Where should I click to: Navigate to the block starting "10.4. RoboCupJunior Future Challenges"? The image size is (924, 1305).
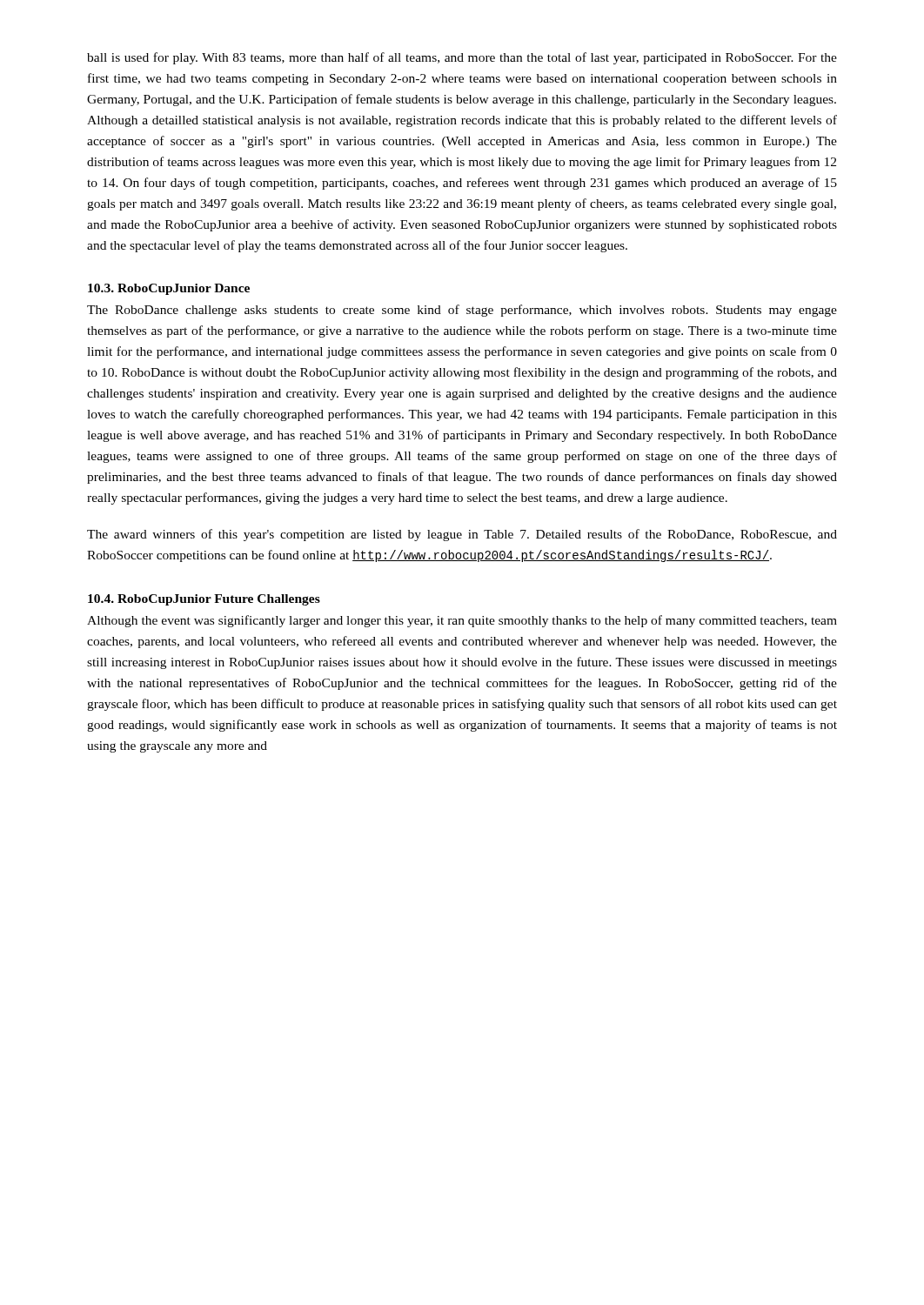(x=204, y=598)
